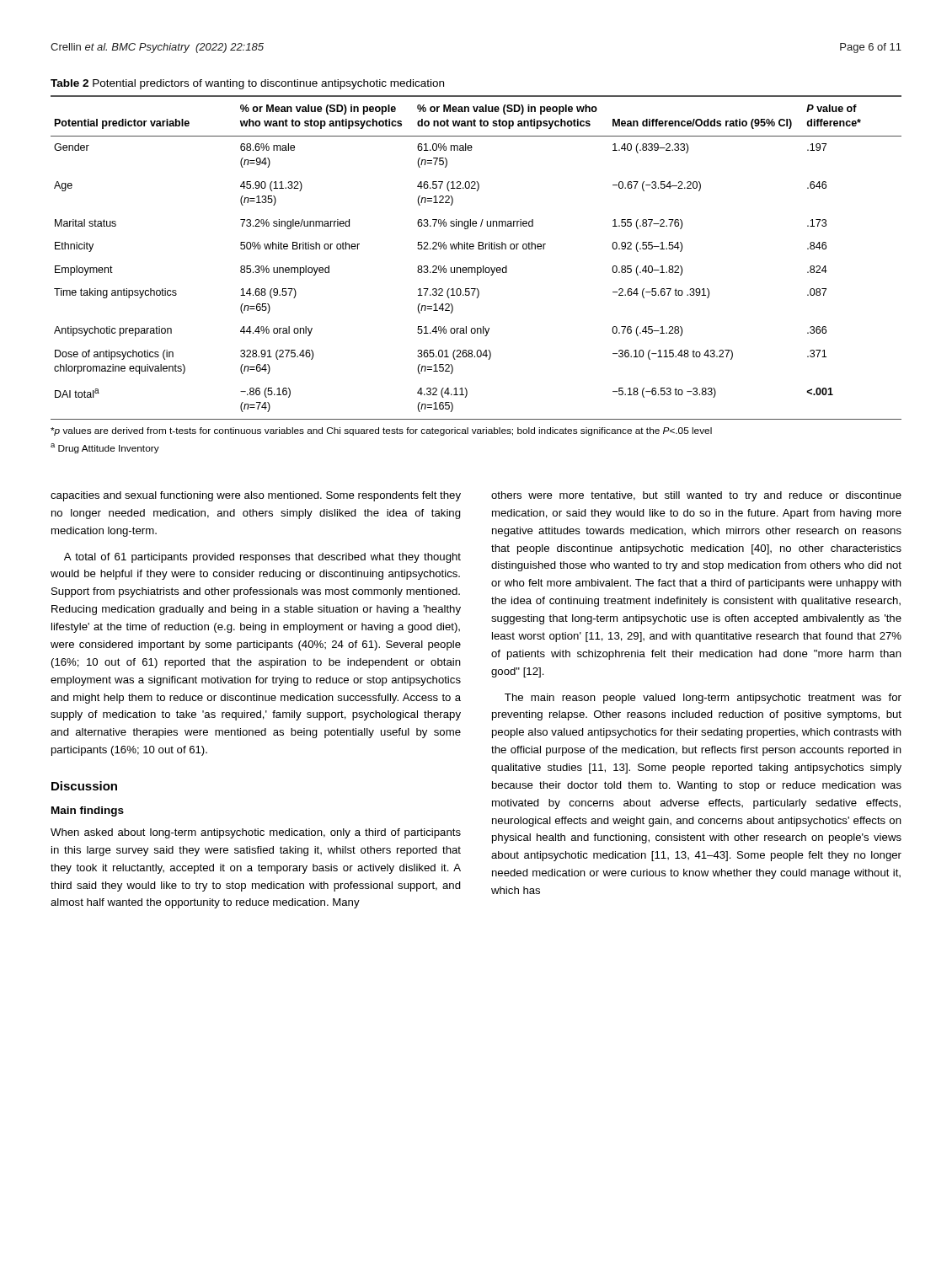This screenshot has height=1264, width=952.
Task: Locate the text "Main findings"
Action: coord(87,810)
